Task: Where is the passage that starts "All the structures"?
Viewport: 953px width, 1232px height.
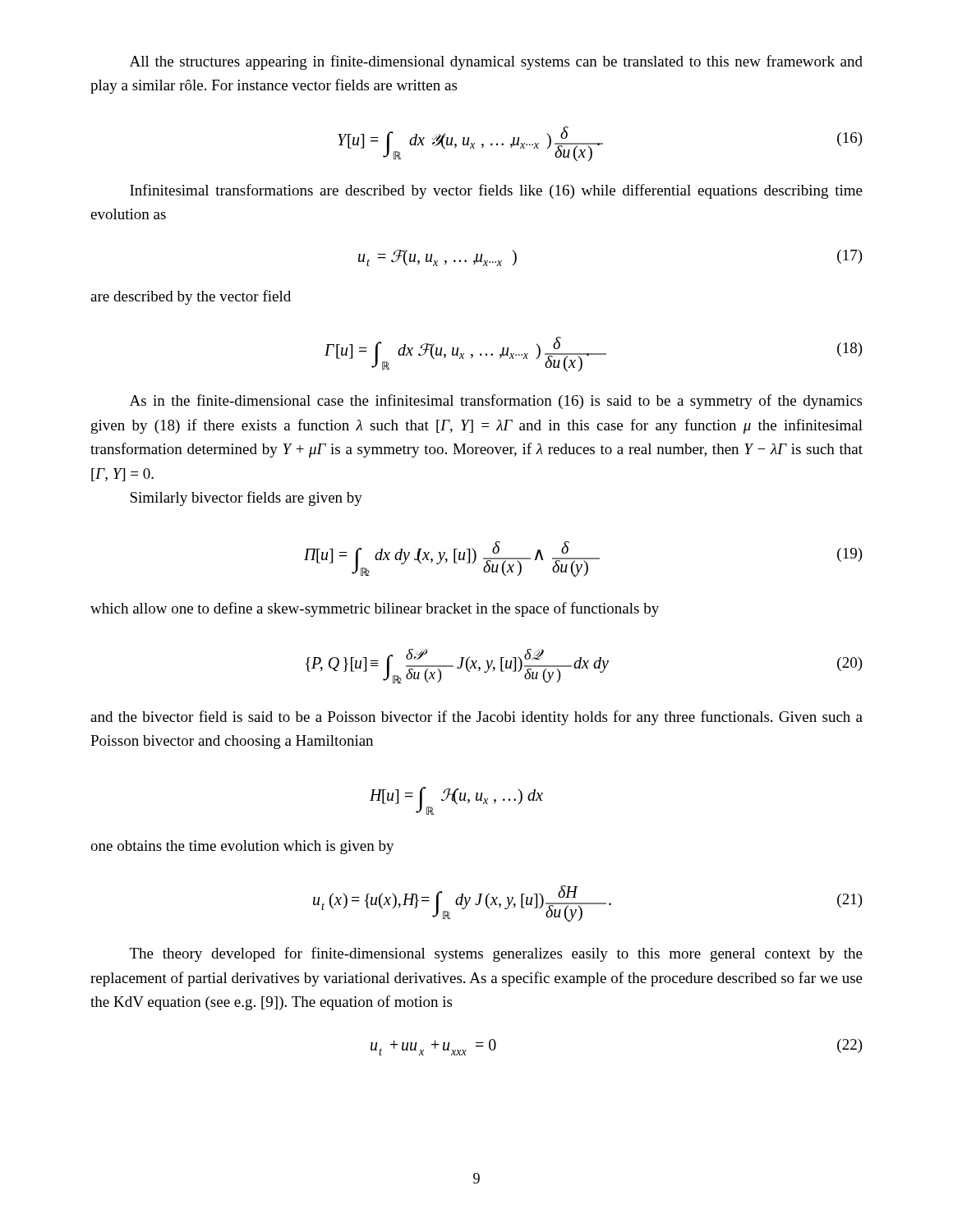Action: 476,73
